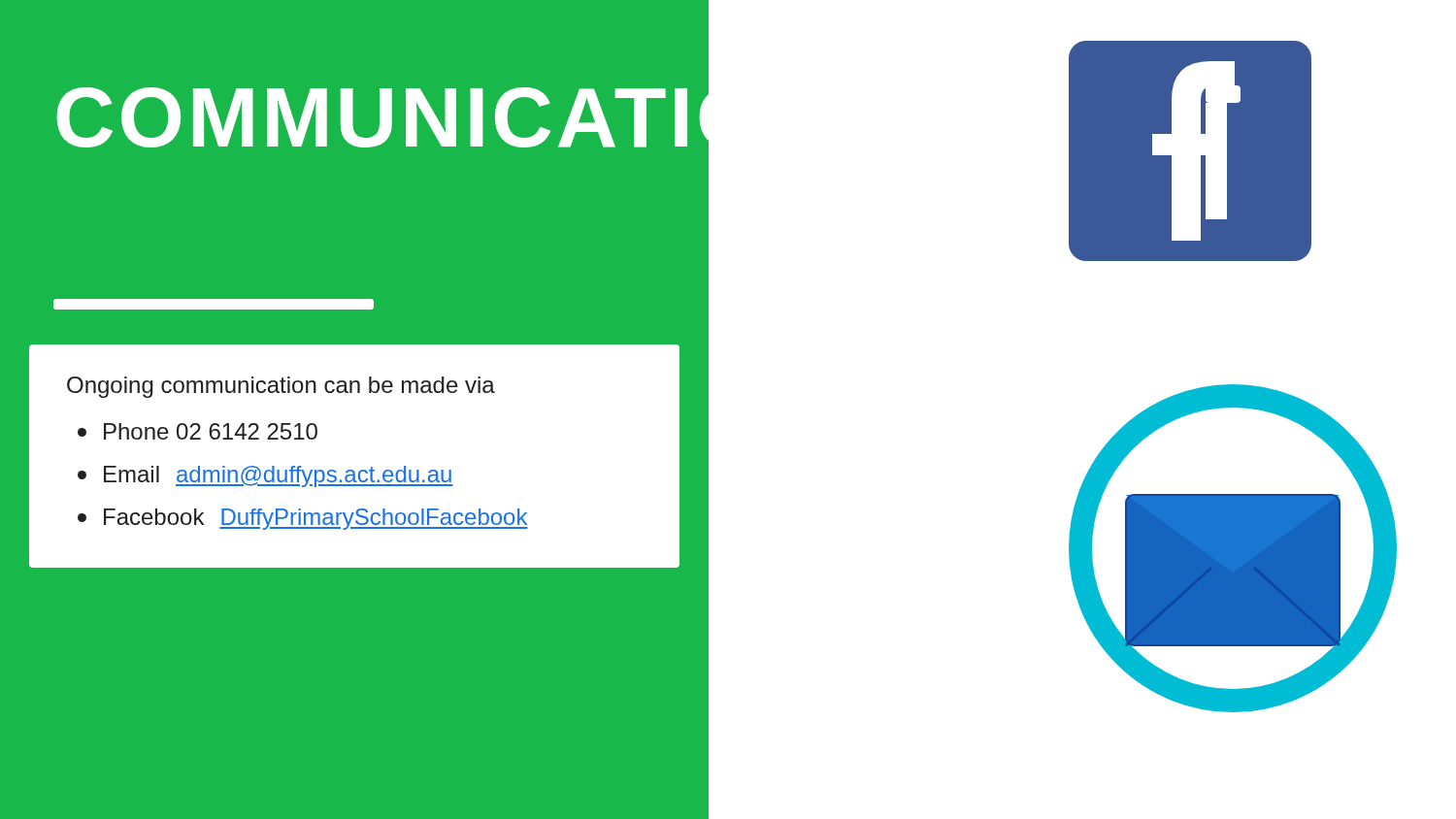Click where it says "Facebook DuffyPrimarySchoolFacebook"
Screen dimensions: 819x1456
303,517
